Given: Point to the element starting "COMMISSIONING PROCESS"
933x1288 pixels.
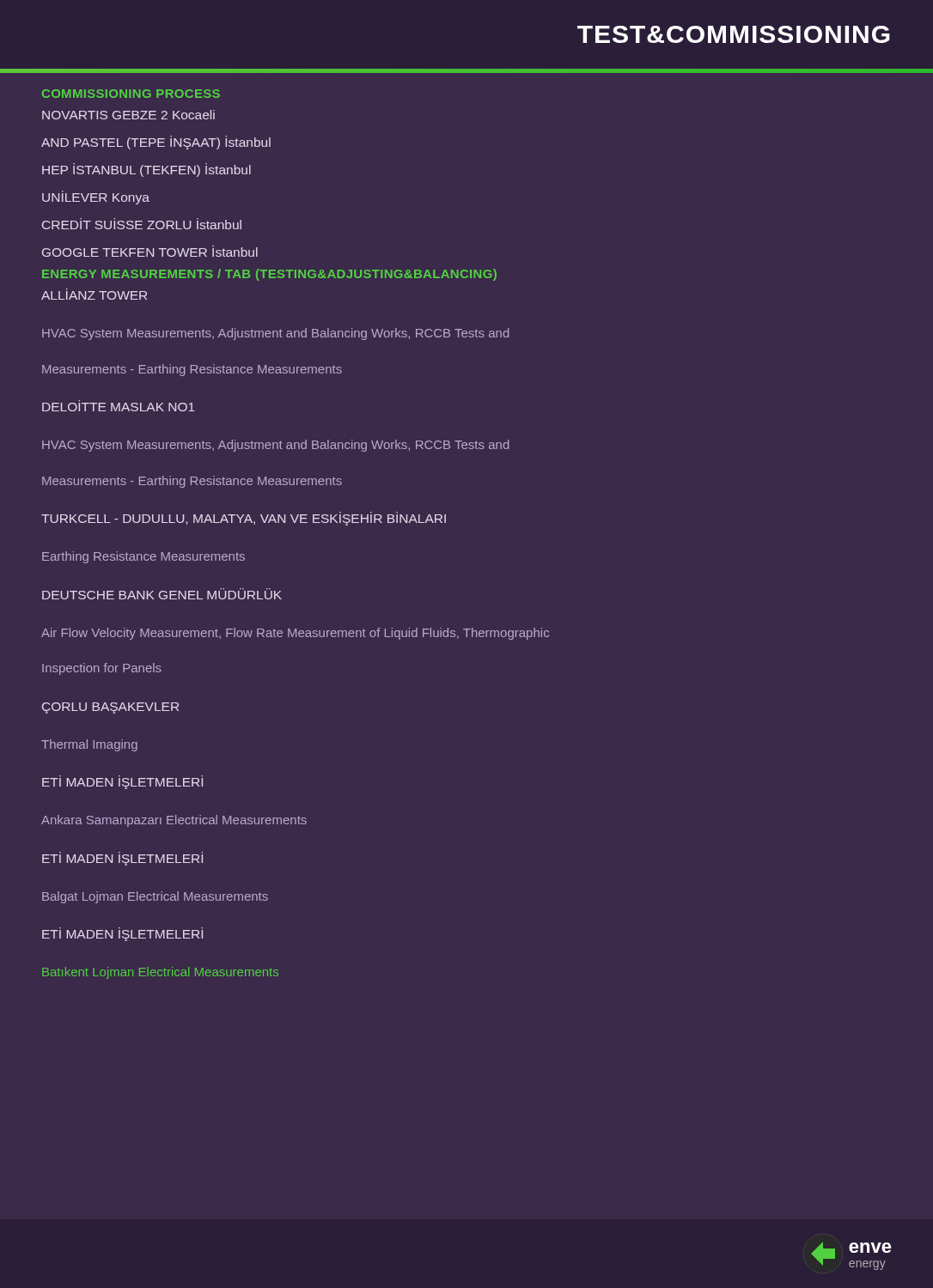Looking at the screenshot, I should coord(131,93).
